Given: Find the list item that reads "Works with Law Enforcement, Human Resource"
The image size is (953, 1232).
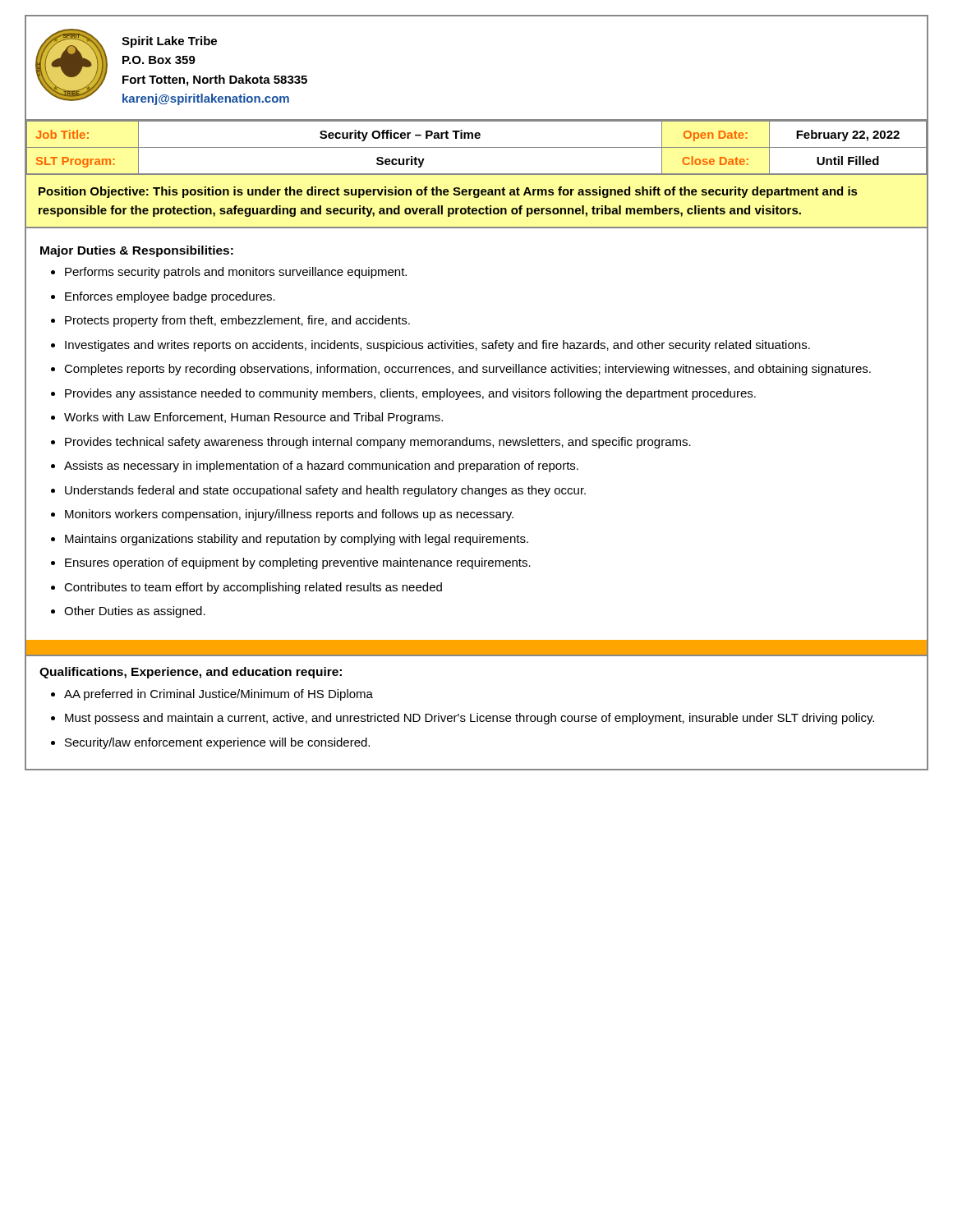Looking at the screenshot, I should [254, 417].
